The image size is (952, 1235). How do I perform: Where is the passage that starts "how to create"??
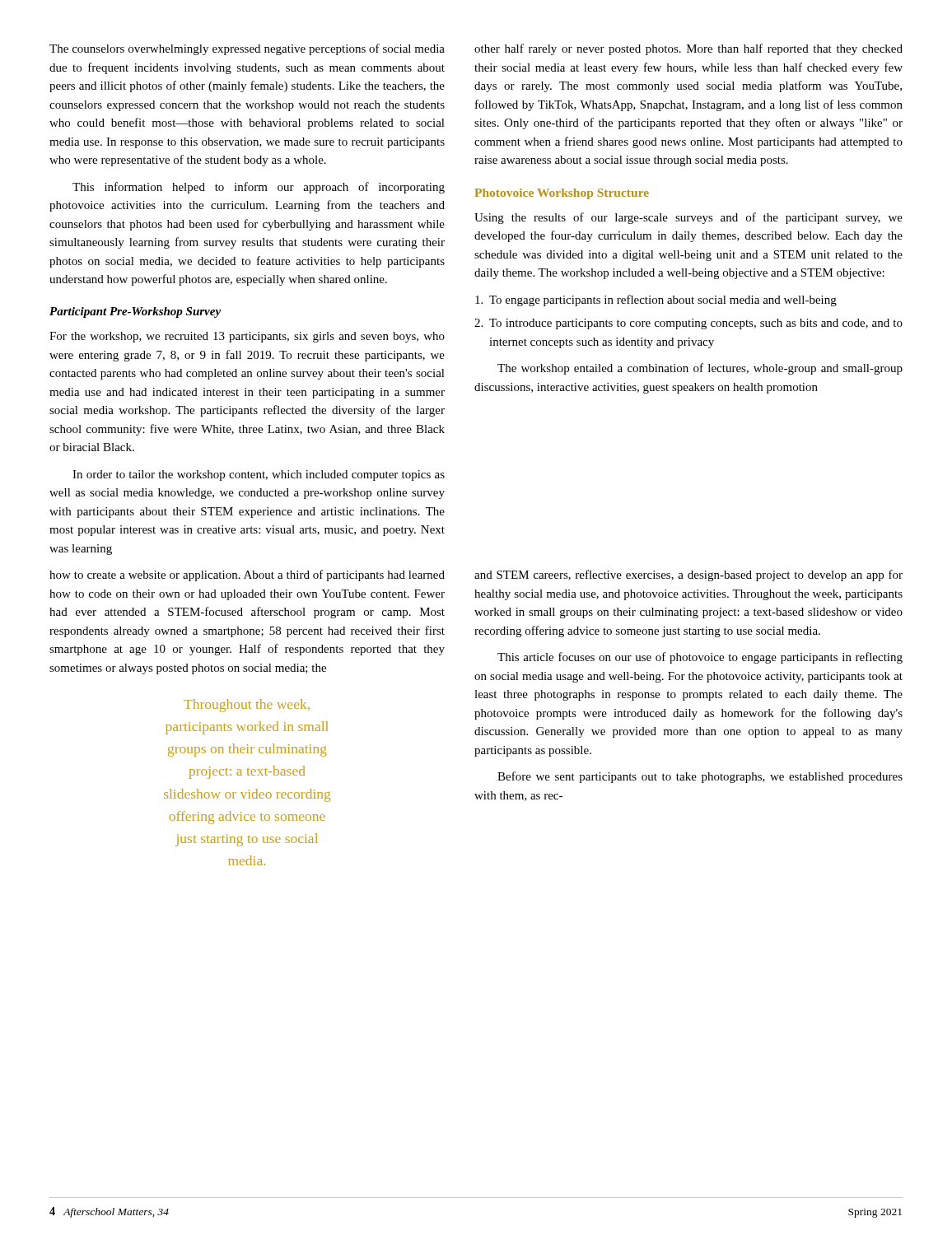[247, 621]
